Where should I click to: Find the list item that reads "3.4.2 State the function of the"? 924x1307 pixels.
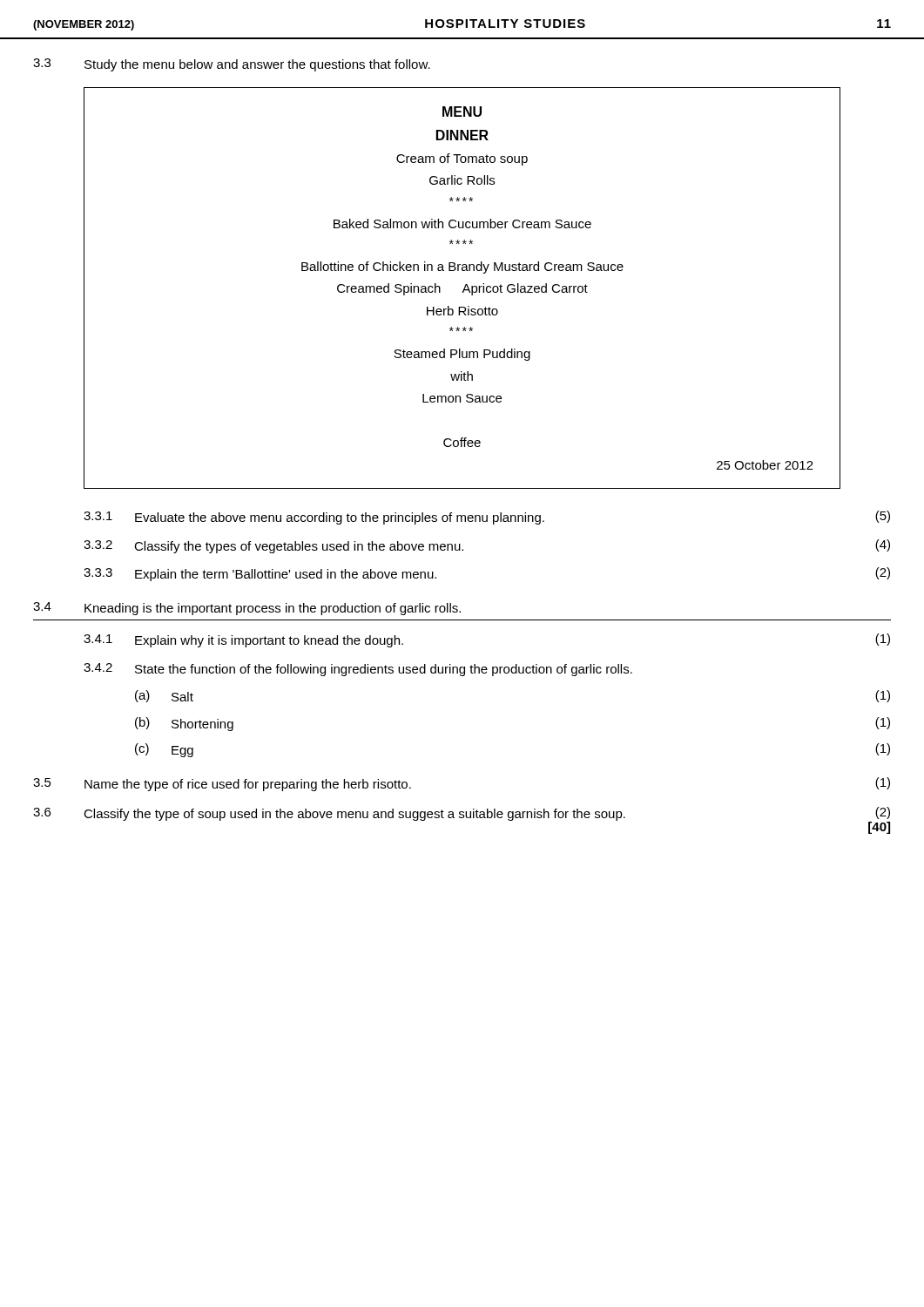[468, 669]
